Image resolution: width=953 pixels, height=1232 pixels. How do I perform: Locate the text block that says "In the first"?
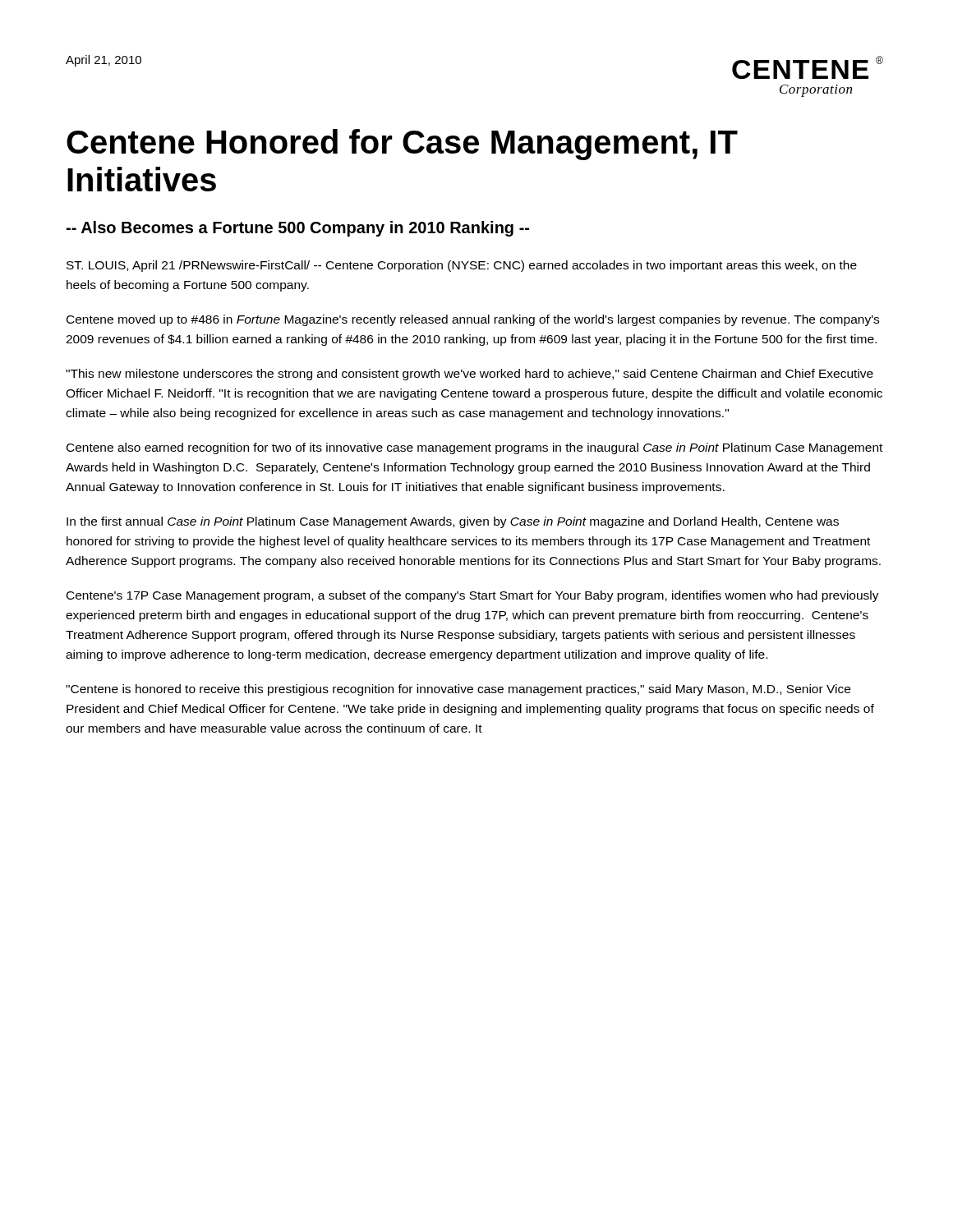tap(474, 541)
